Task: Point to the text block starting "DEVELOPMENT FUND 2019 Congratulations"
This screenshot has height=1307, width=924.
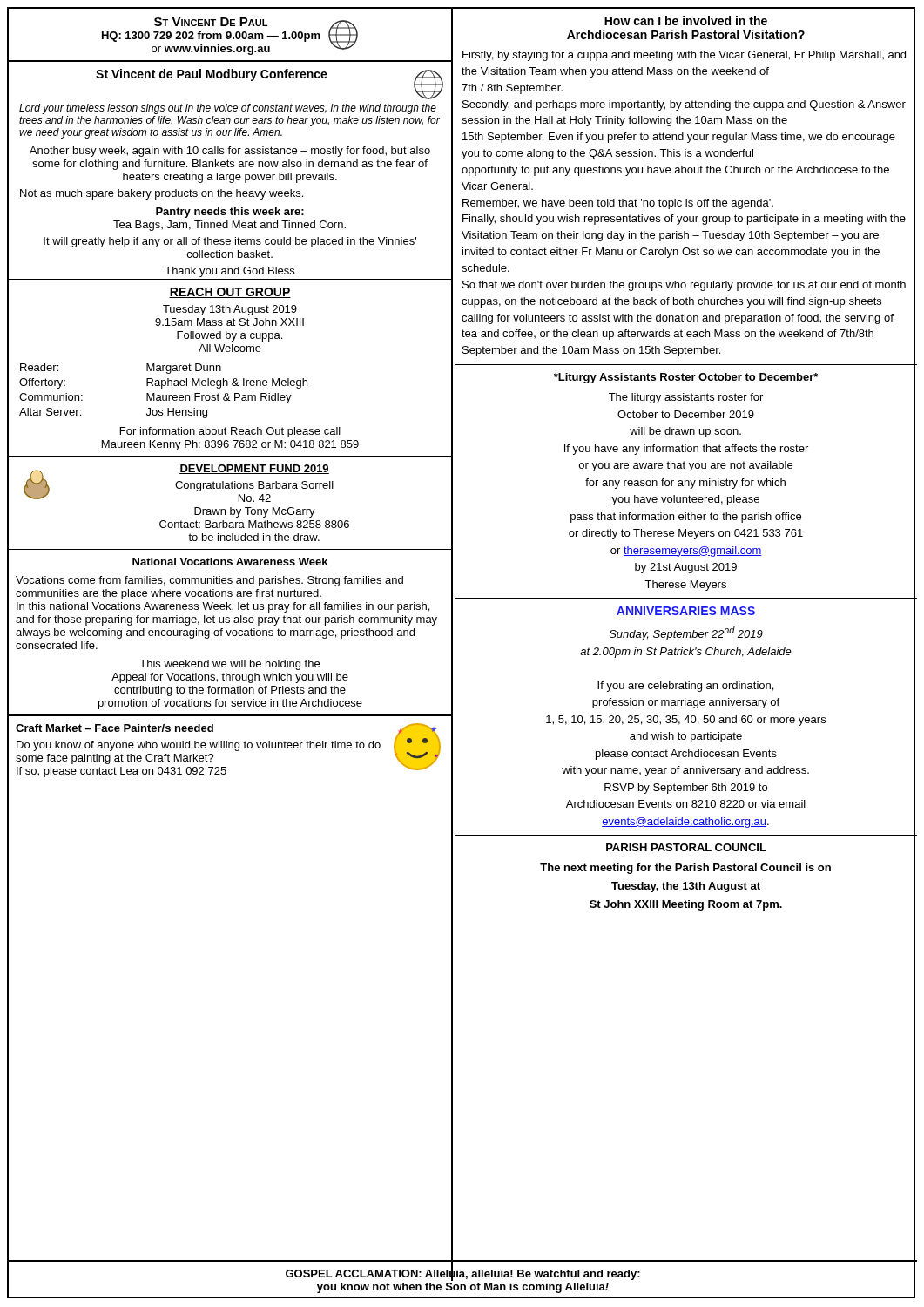Action: pyautogui.click(x=230, y=503)
